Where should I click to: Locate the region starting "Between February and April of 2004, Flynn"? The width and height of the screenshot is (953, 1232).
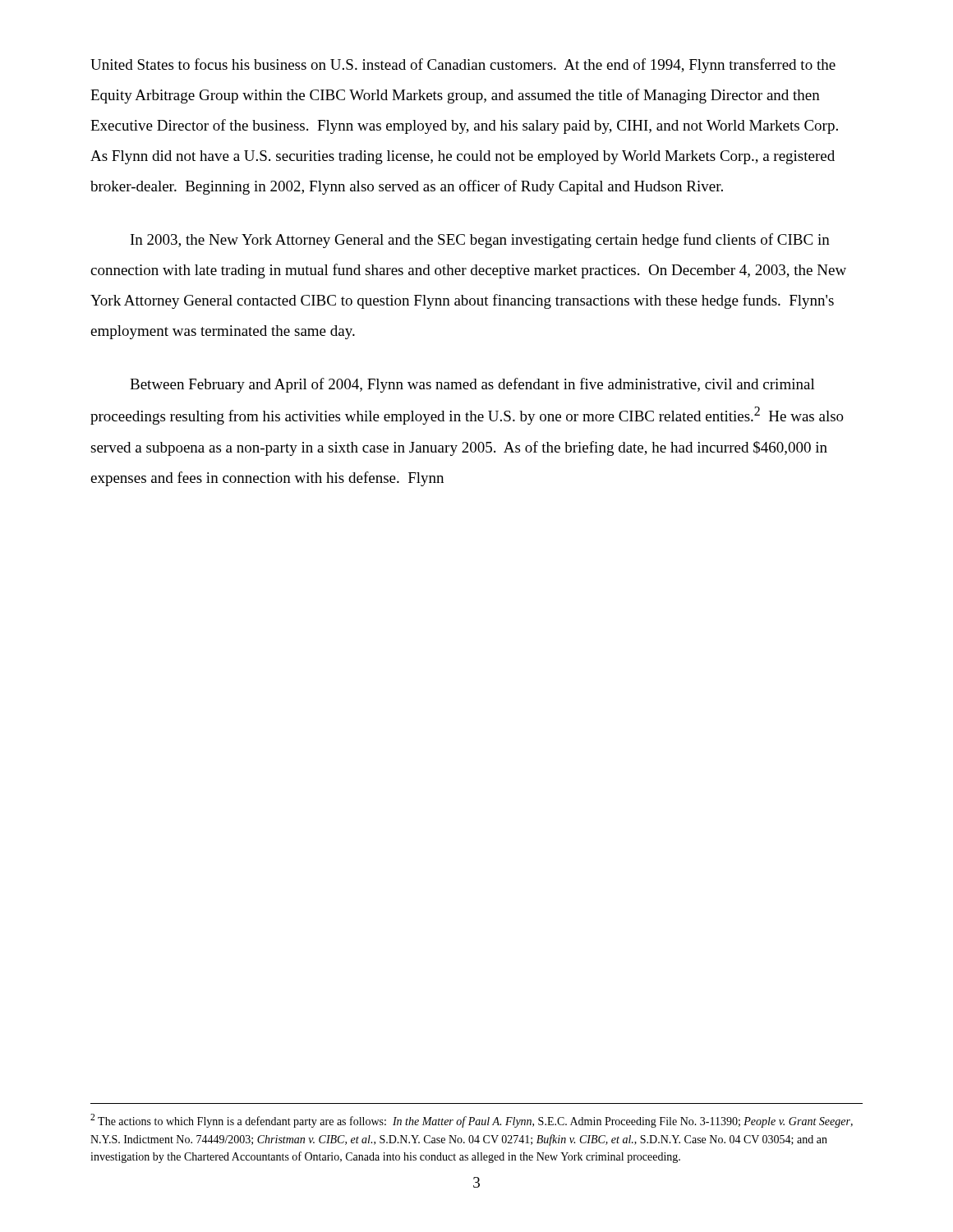click(467, 431)
